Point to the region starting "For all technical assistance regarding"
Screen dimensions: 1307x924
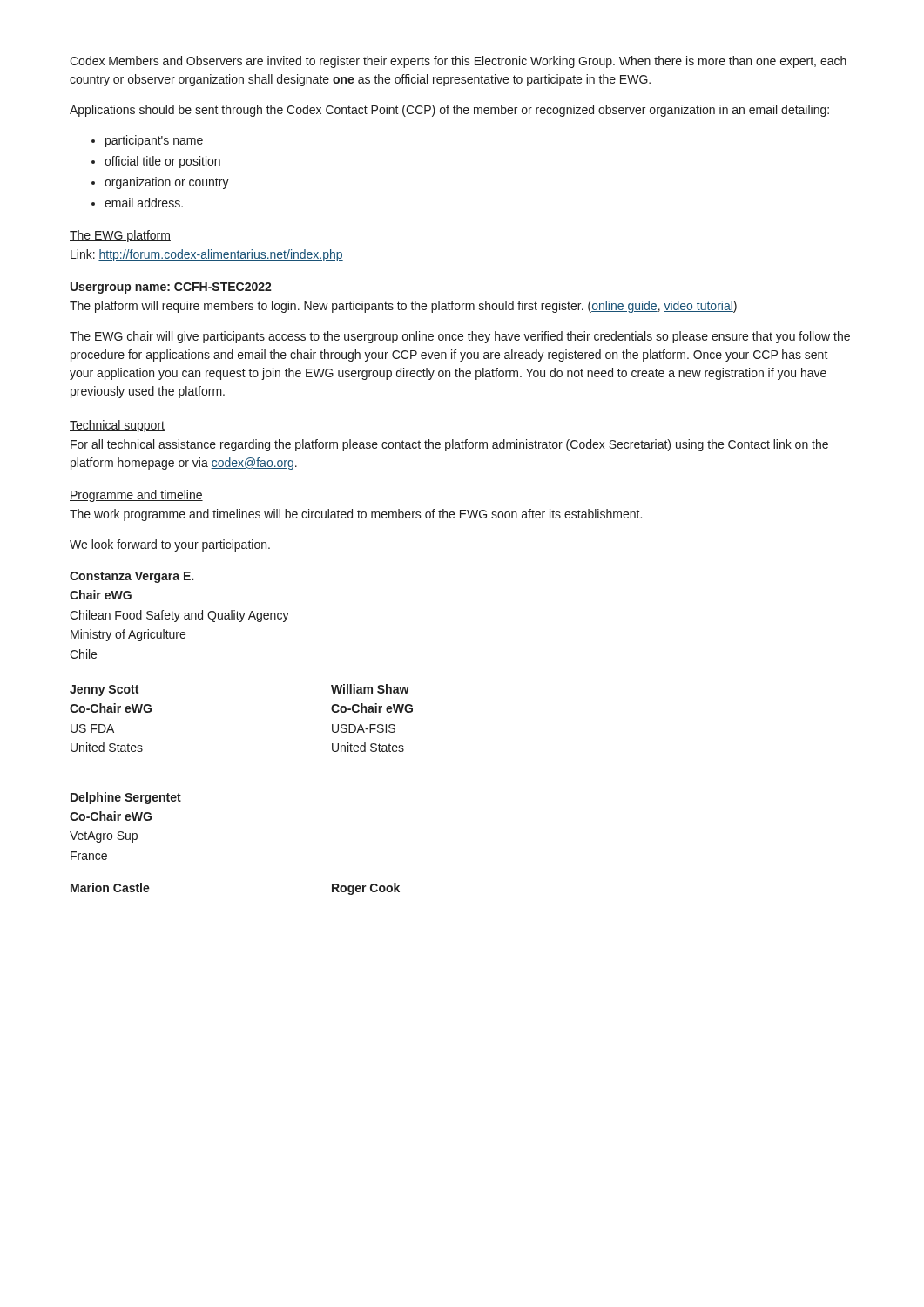[449, 454]
